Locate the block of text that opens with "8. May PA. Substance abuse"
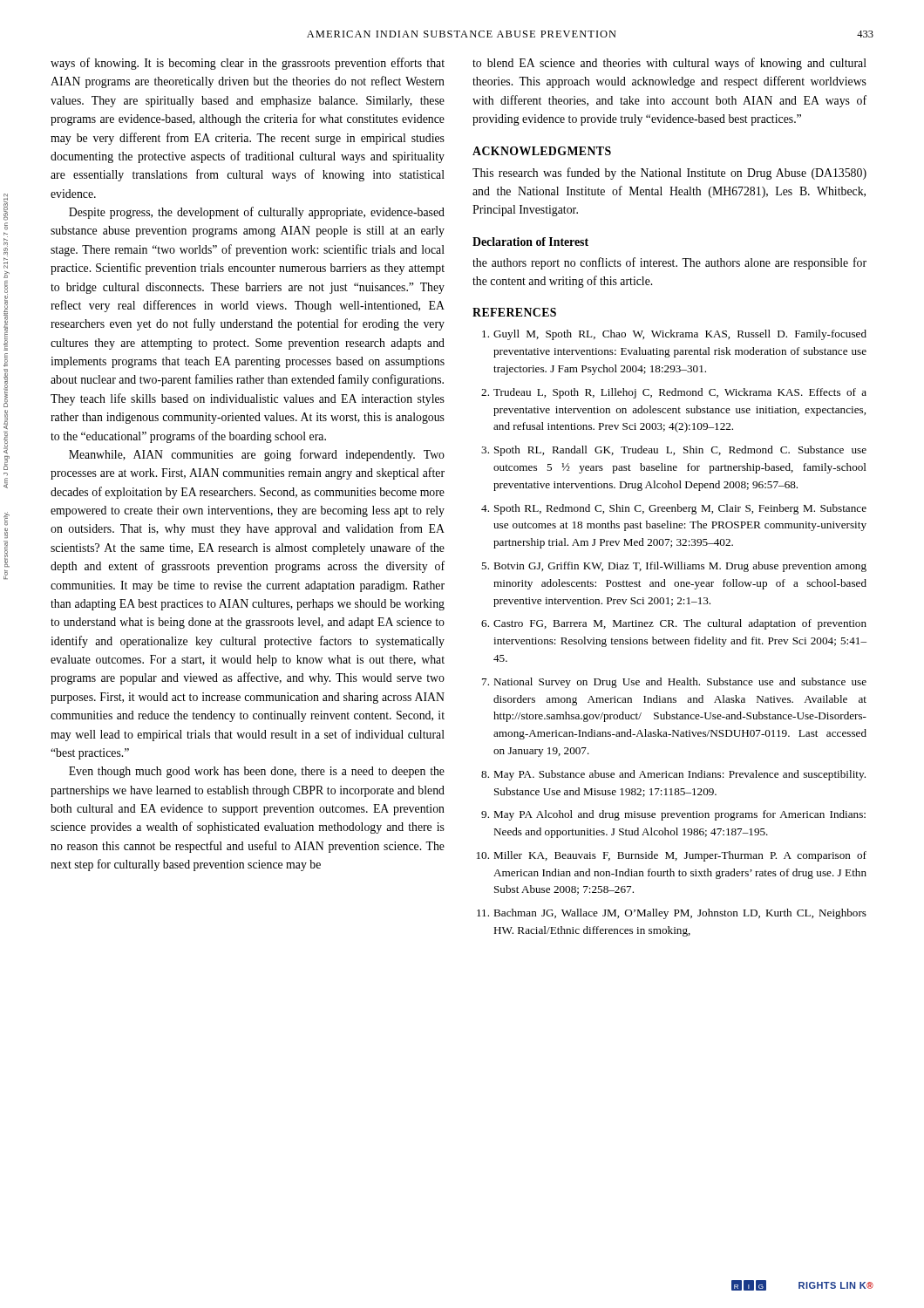The height and width of the screenshot is (1308, 924). pos(669,783)
